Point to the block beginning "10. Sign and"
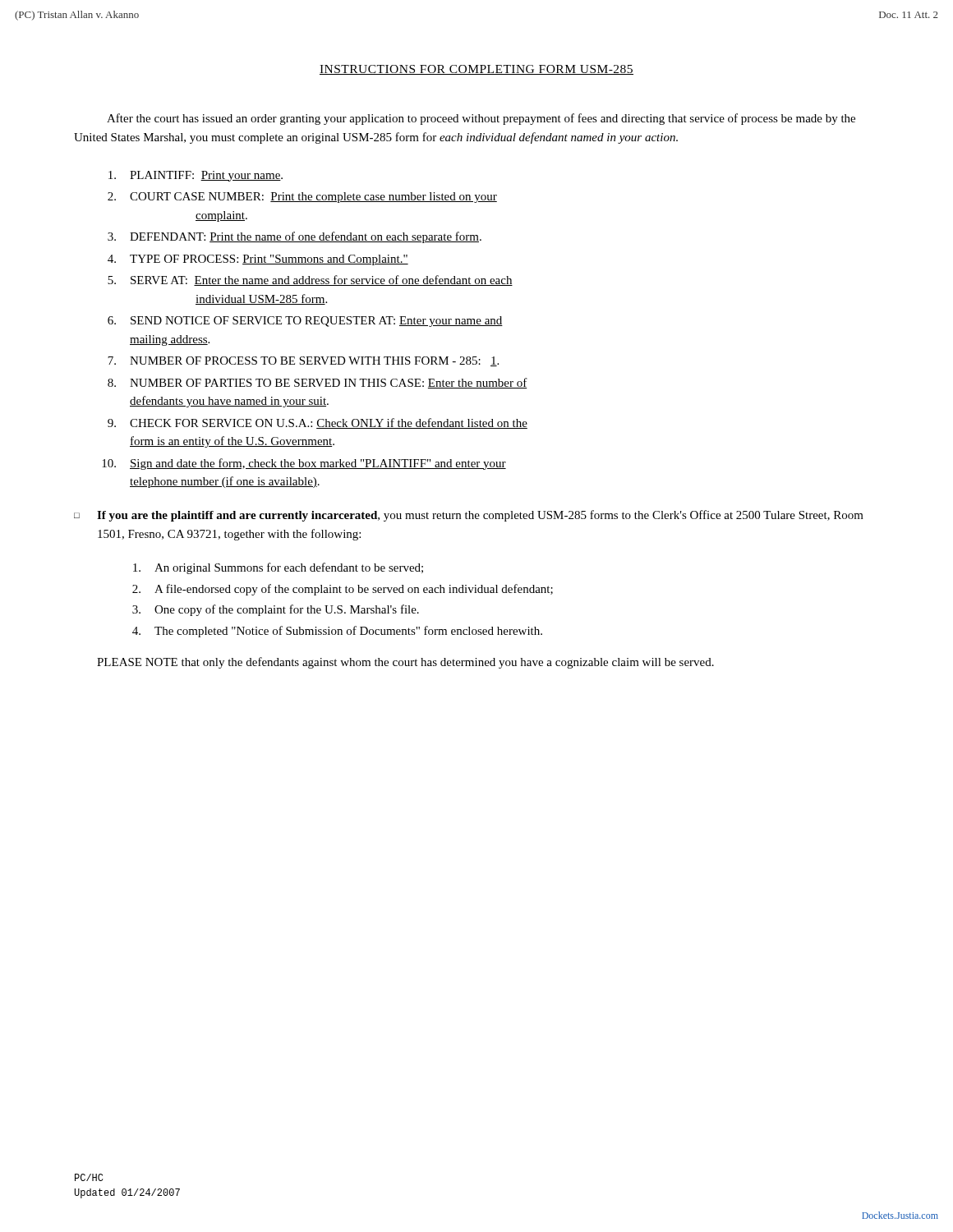Image resolution: width=953 pixels, height=1232 pixels. pyautogui.click(x=476, y=472)
